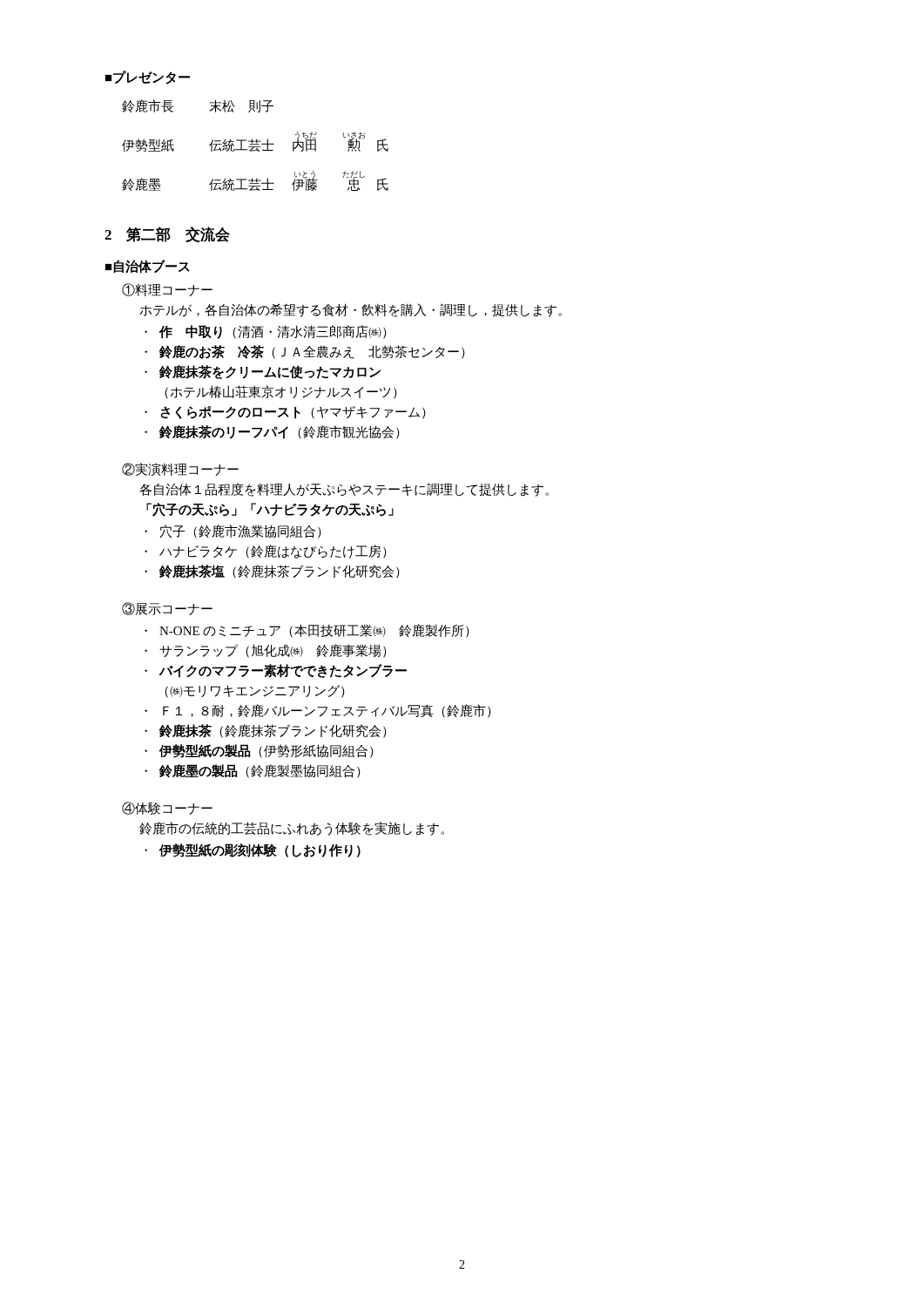The height and width of the screenshot is (1307, 924).
Task: Click on the list item containing "・鈴鹿のお茶 冷茶（ＪＡ全農みえ 北勢茶センター）"
Action: pos(306,352)
